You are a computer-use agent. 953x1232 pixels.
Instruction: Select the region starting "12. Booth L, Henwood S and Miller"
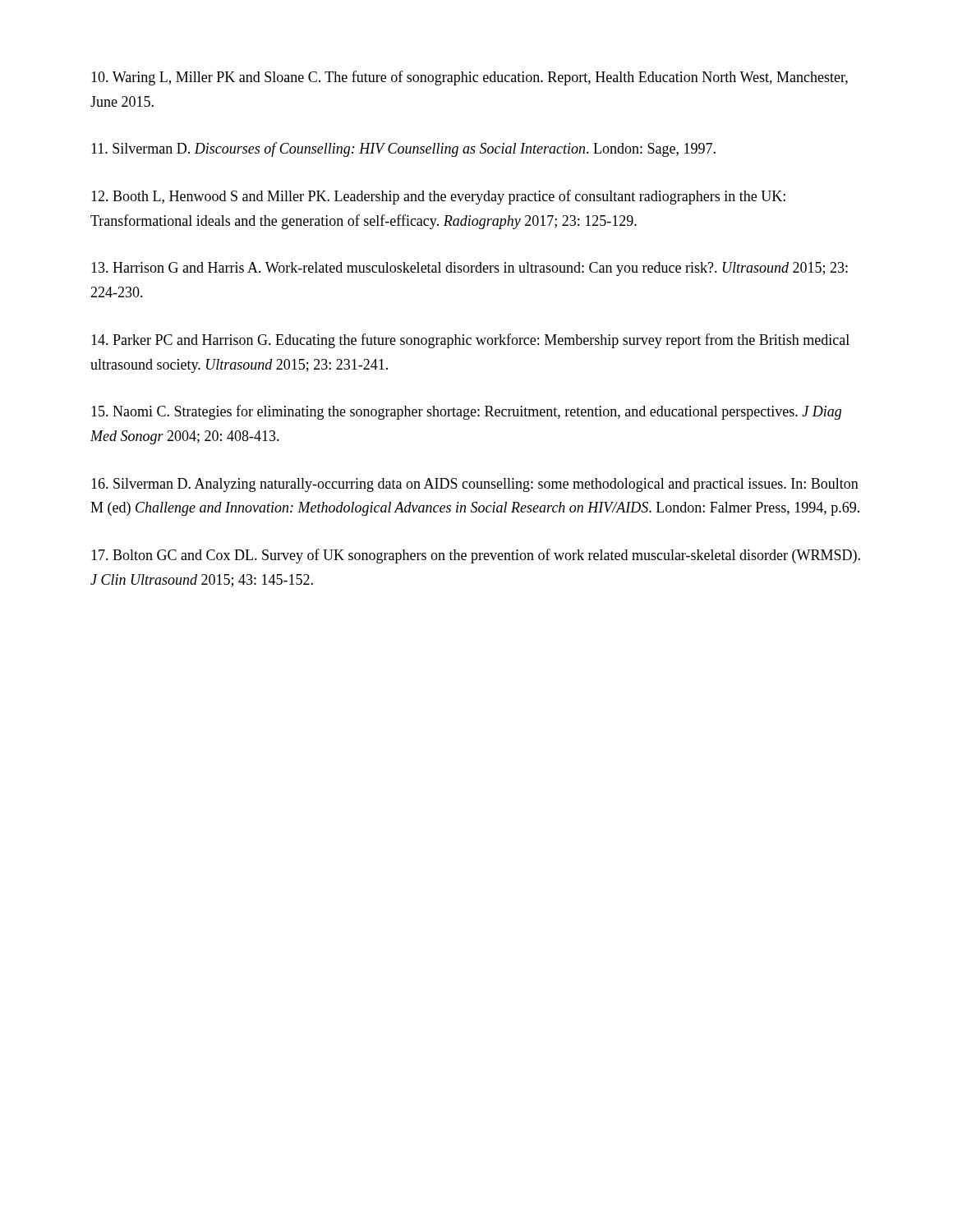pos(438,209)
